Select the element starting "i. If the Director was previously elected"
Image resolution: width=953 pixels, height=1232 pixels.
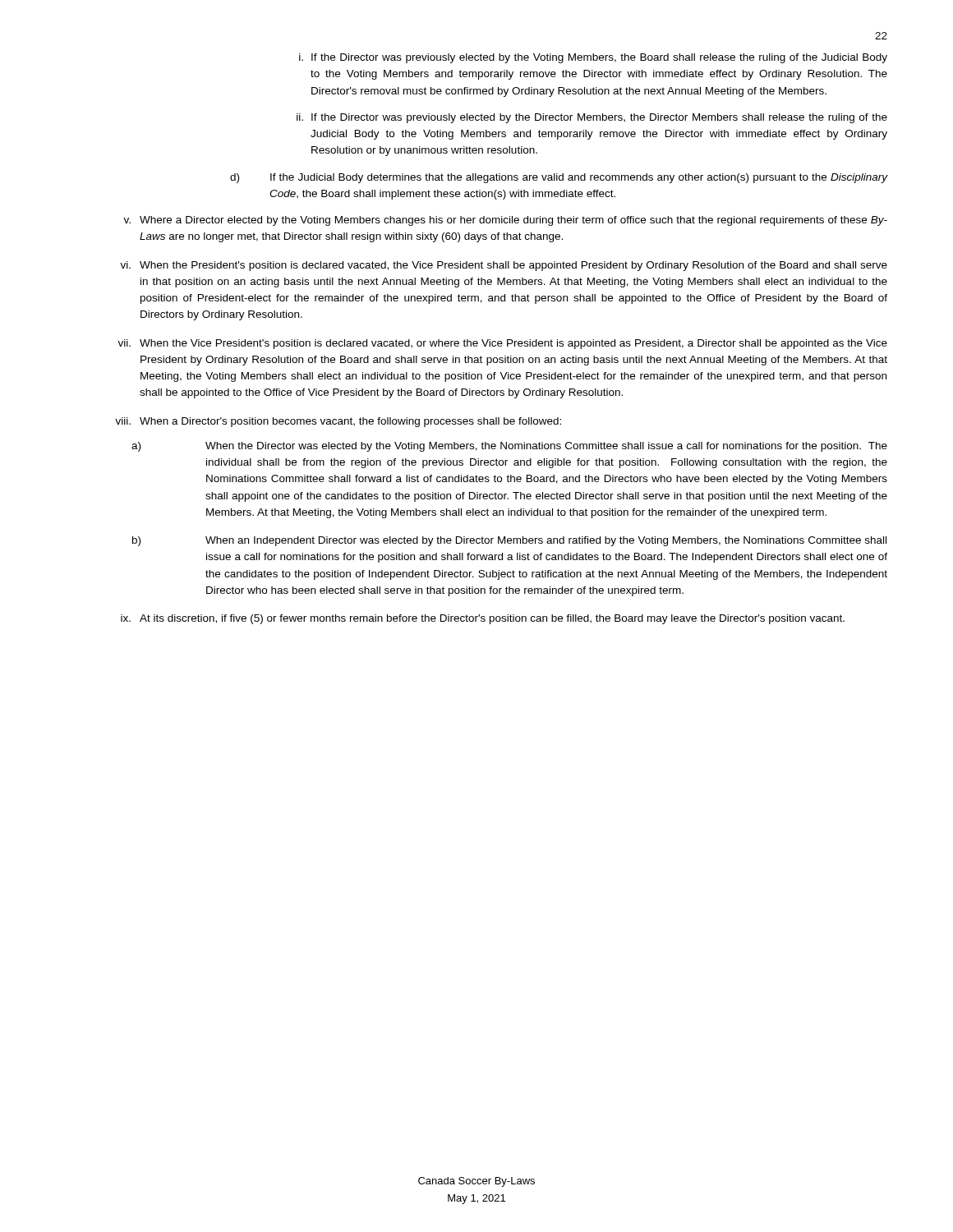[x=583, y=74]
